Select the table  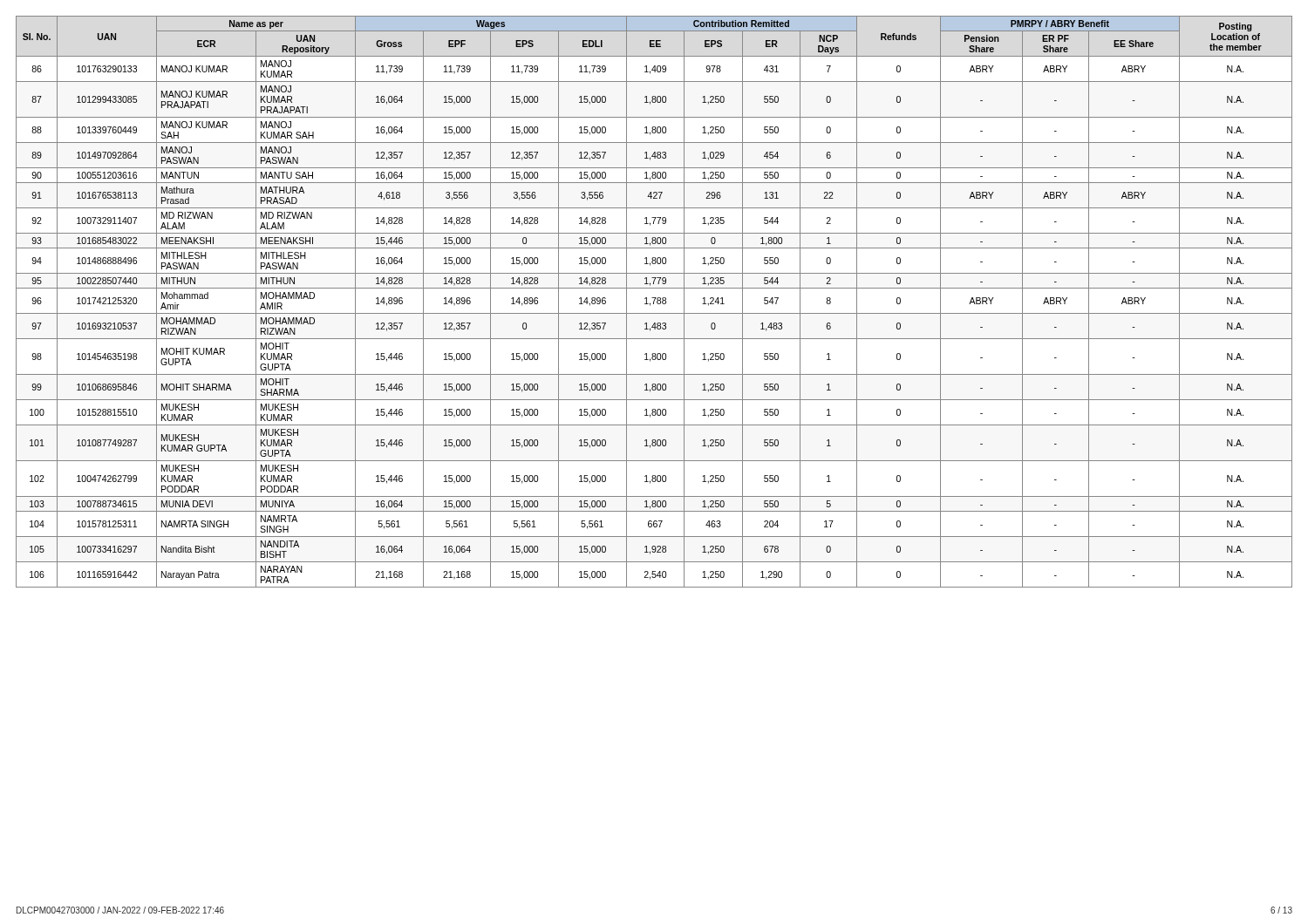point(654,302)
